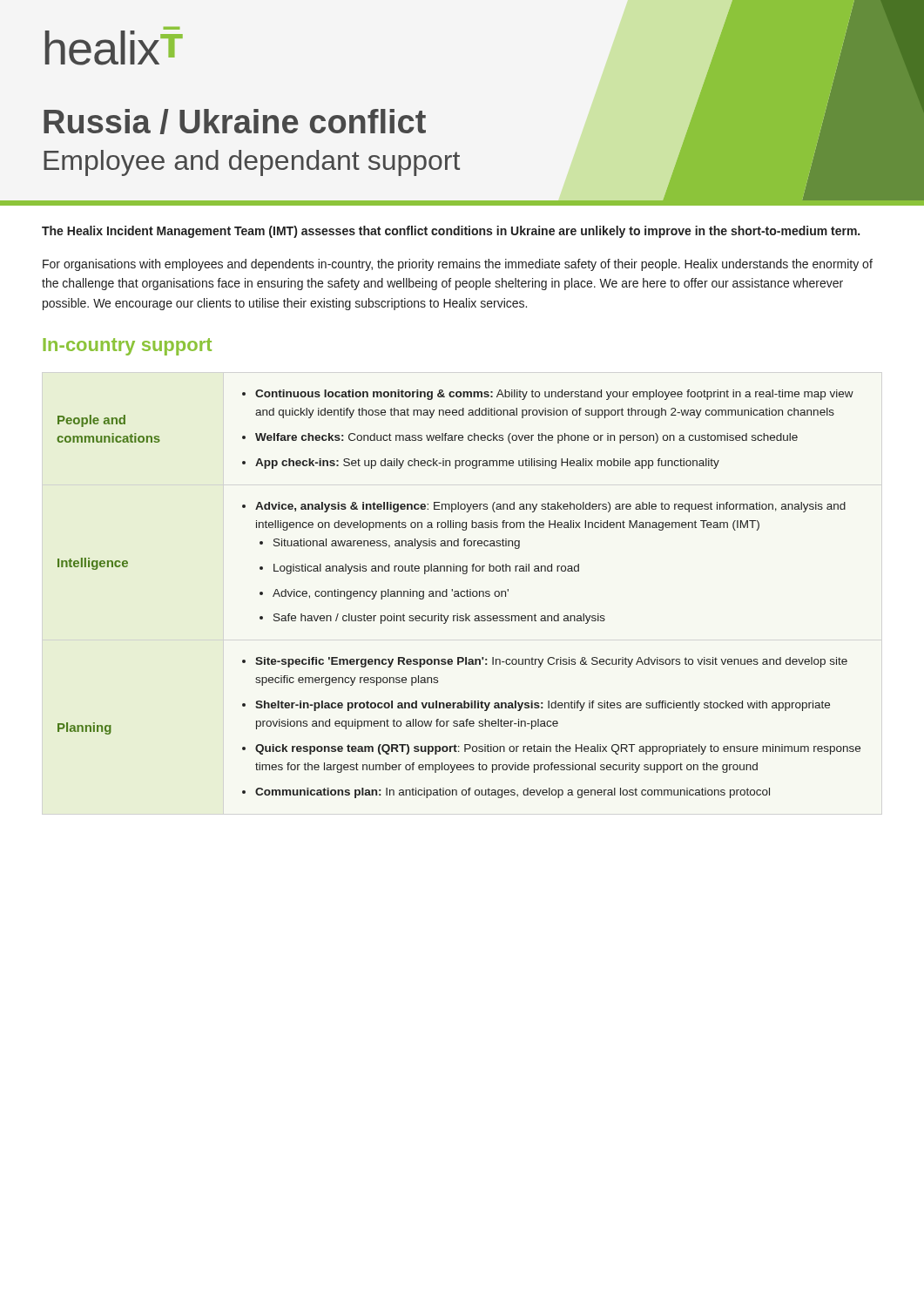Locate the table with the text "Advice, analysis & intelligence"

pyautogui.click(x=462, y=593)
